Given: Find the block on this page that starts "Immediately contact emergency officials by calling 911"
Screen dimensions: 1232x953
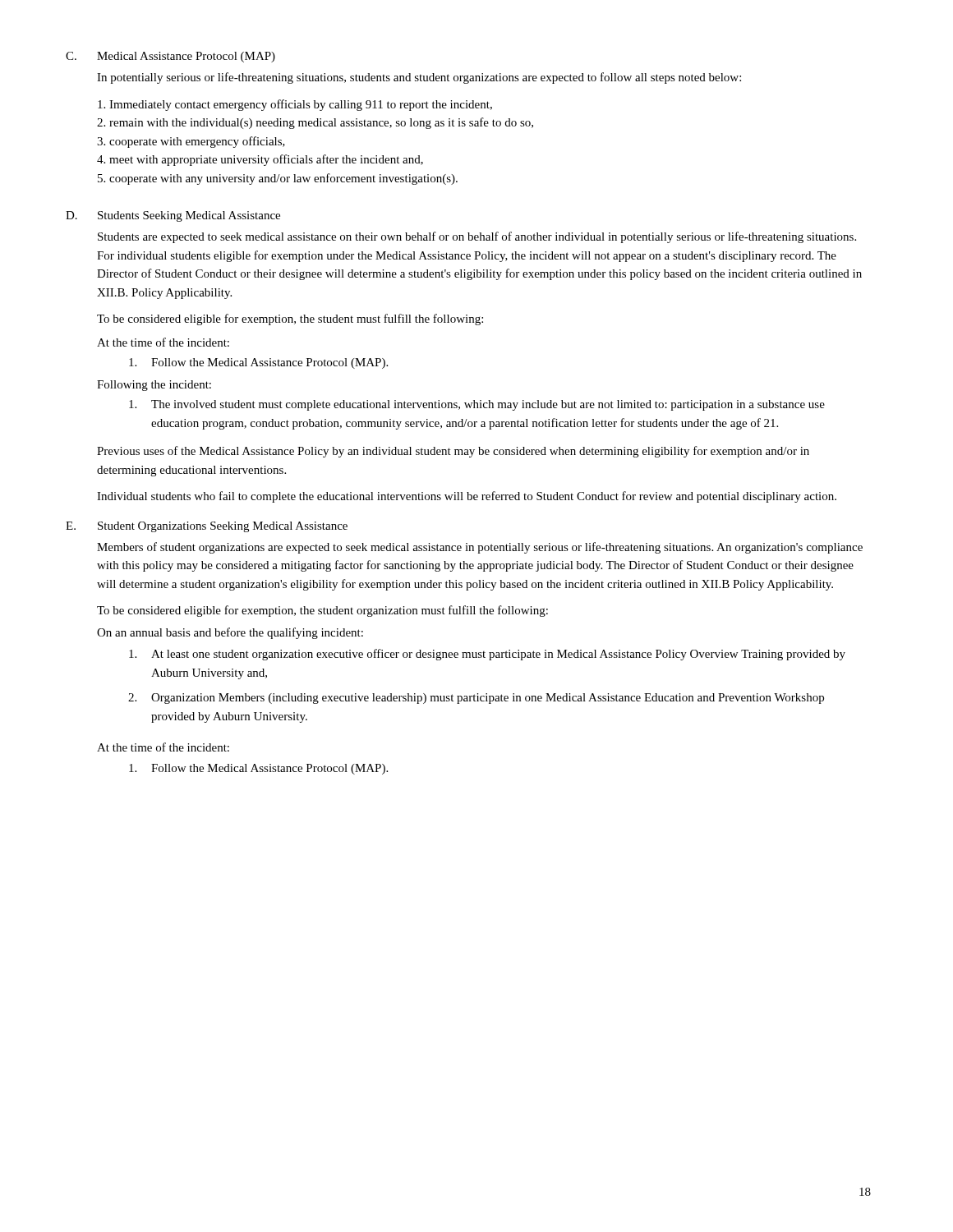Looking at the screenshot, I should pyautogui.click(x=295, y=104).
